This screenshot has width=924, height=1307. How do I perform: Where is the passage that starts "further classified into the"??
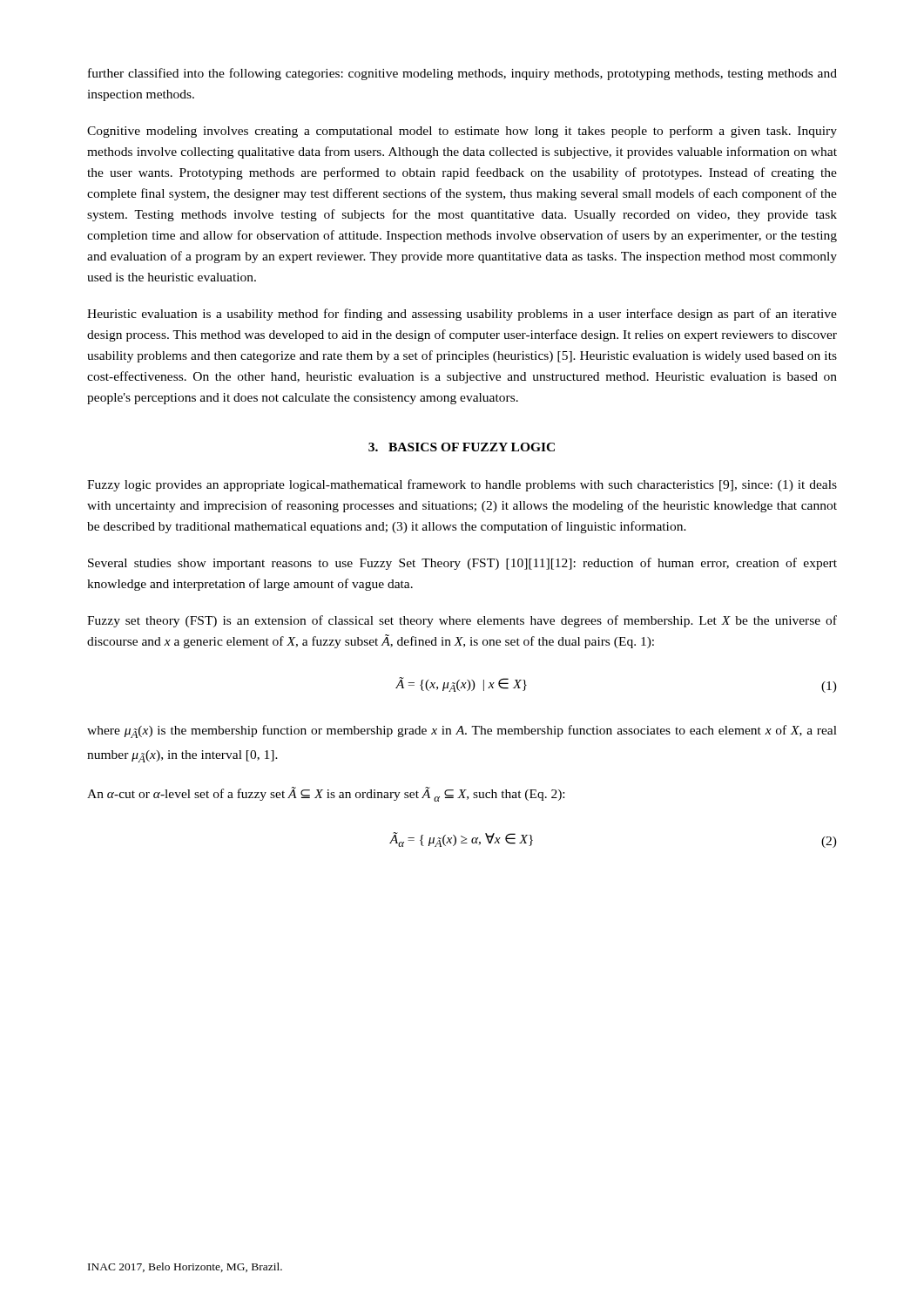click(x=462, y=83)
